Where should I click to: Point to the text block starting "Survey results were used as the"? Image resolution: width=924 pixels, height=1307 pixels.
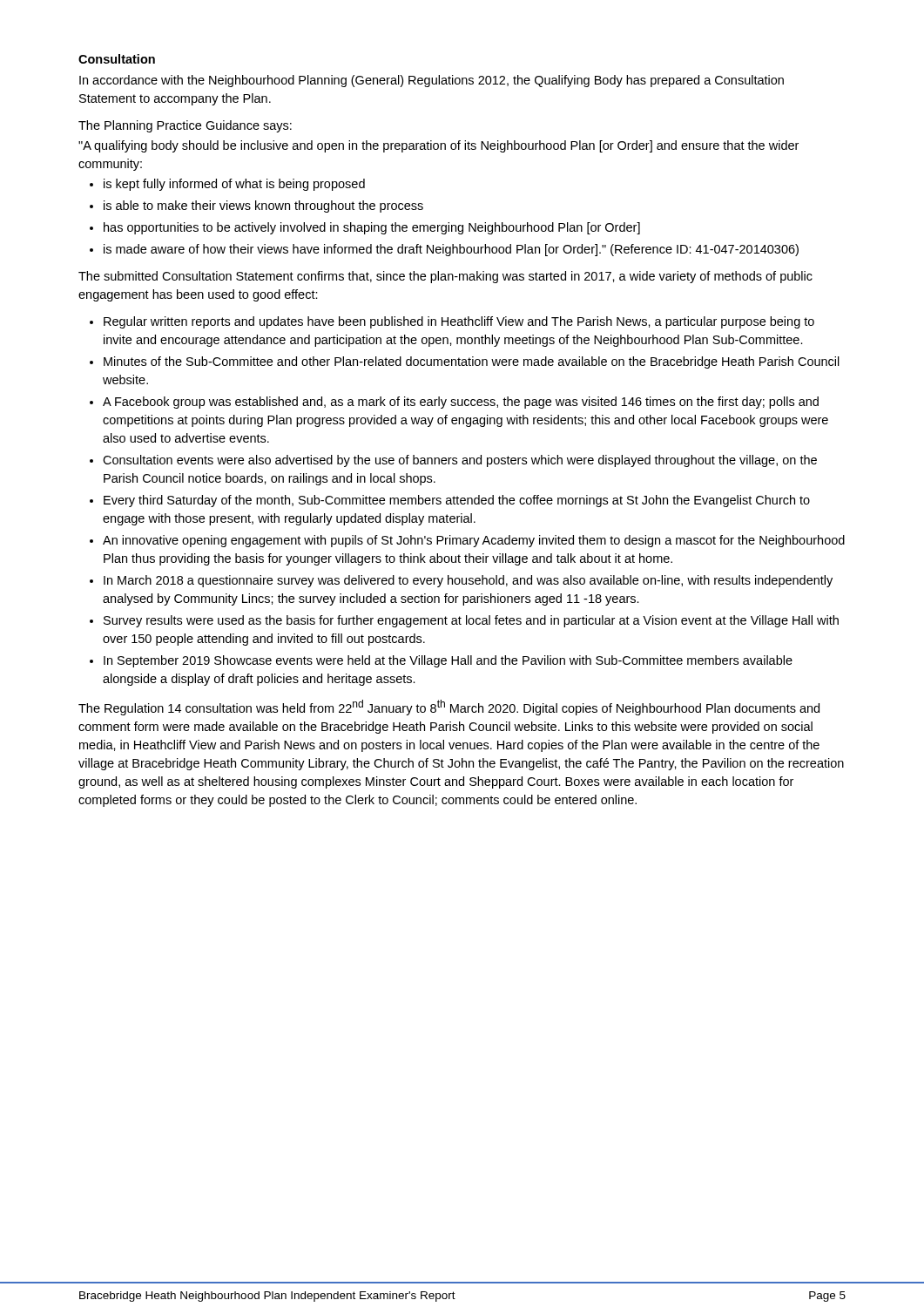(471, 630)
